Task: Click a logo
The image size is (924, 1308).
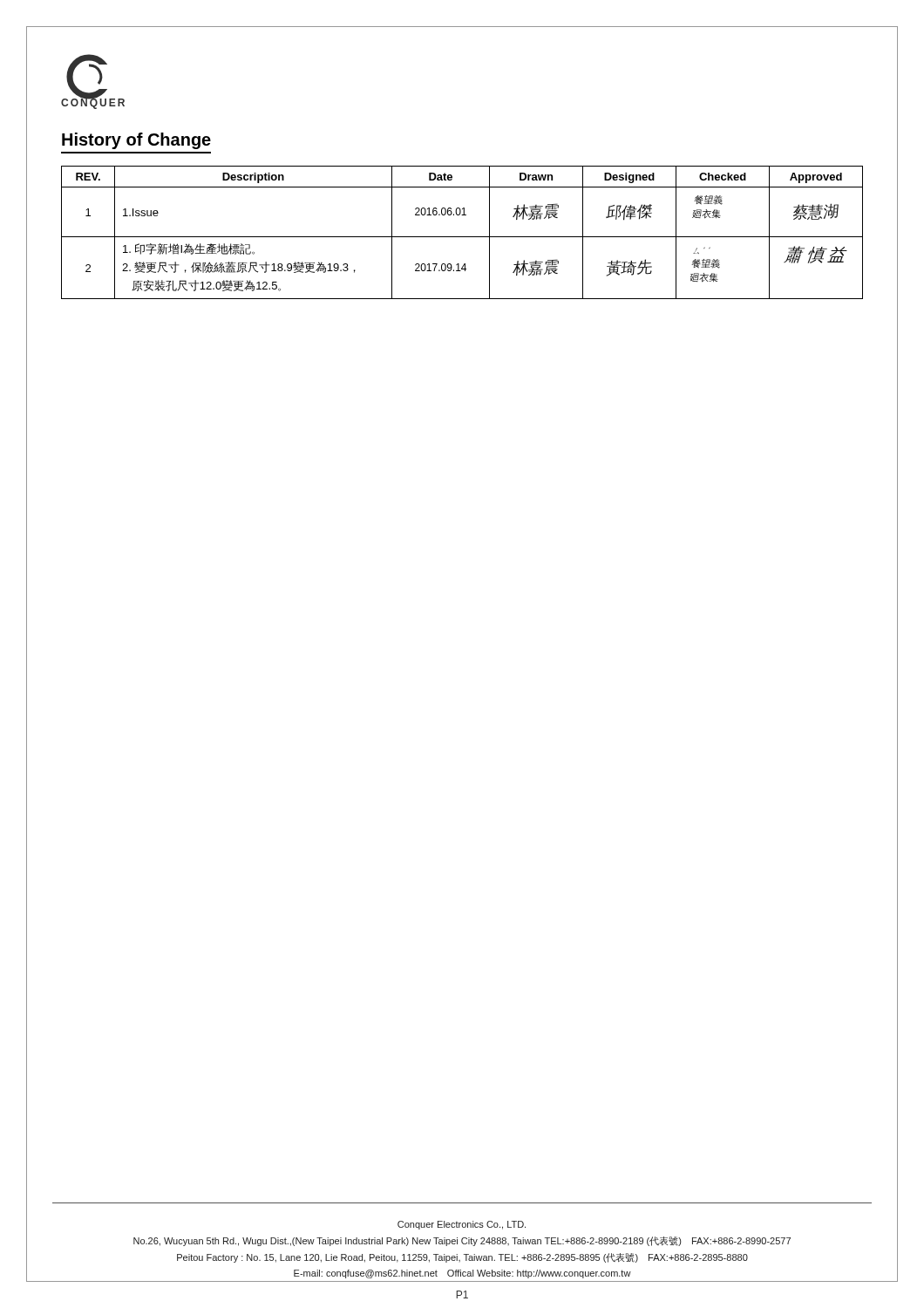Action: tap(462, 83)
